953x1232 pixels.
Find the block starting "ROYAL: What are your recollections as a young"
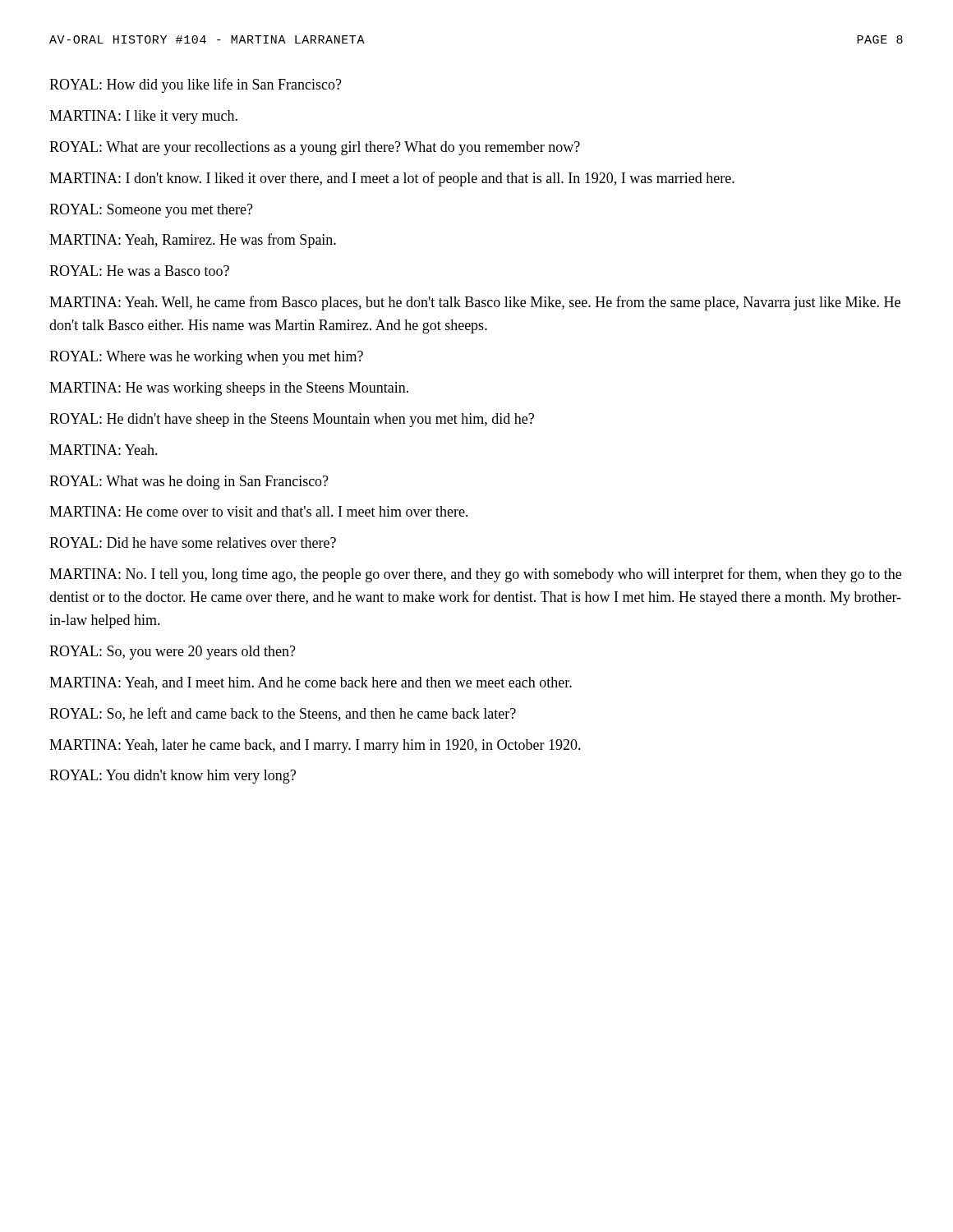point(315,147)
